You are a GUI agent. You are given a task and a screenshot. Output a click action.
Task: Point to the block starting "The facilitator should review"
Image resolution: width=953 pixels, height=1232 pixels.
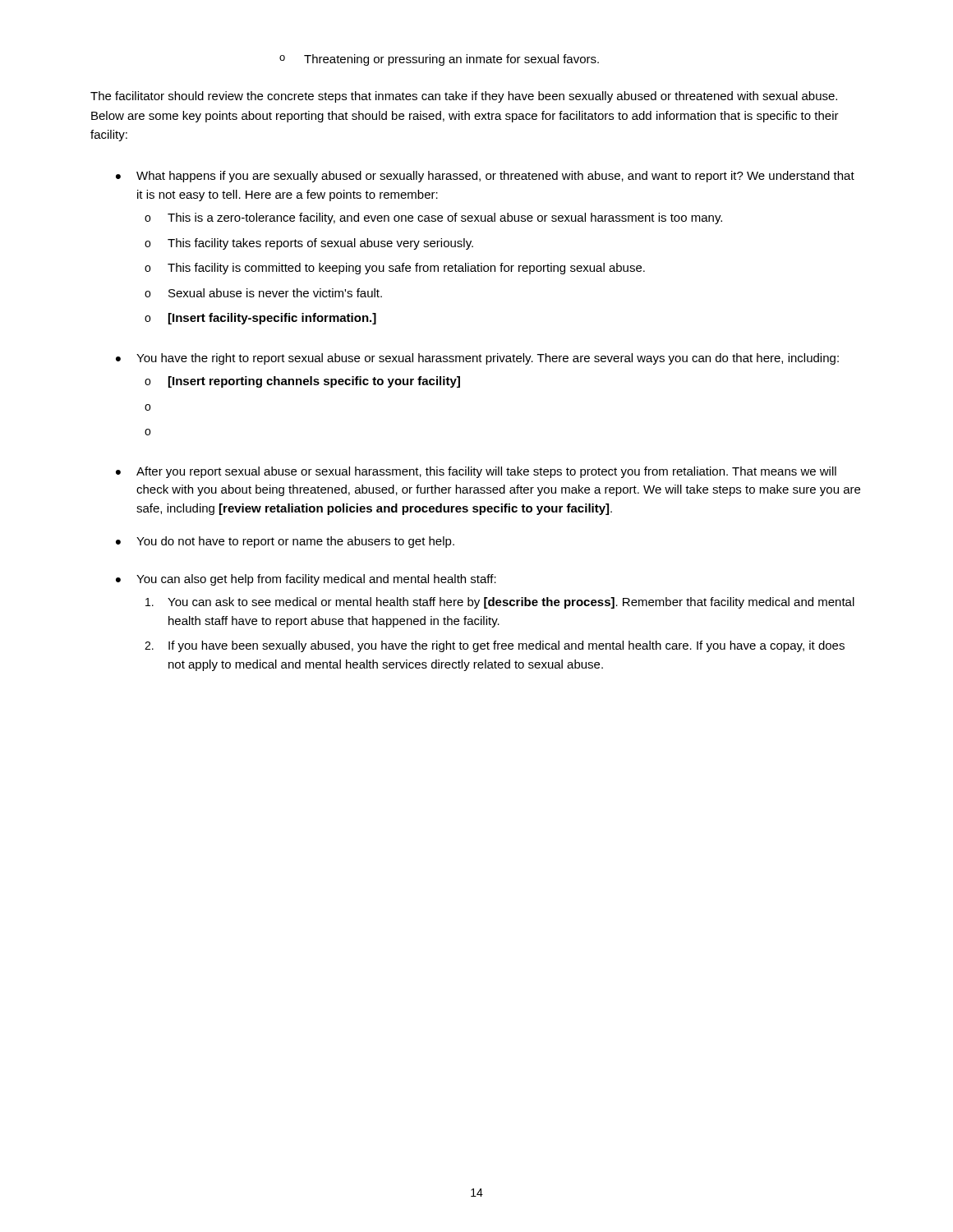point(464,115)
